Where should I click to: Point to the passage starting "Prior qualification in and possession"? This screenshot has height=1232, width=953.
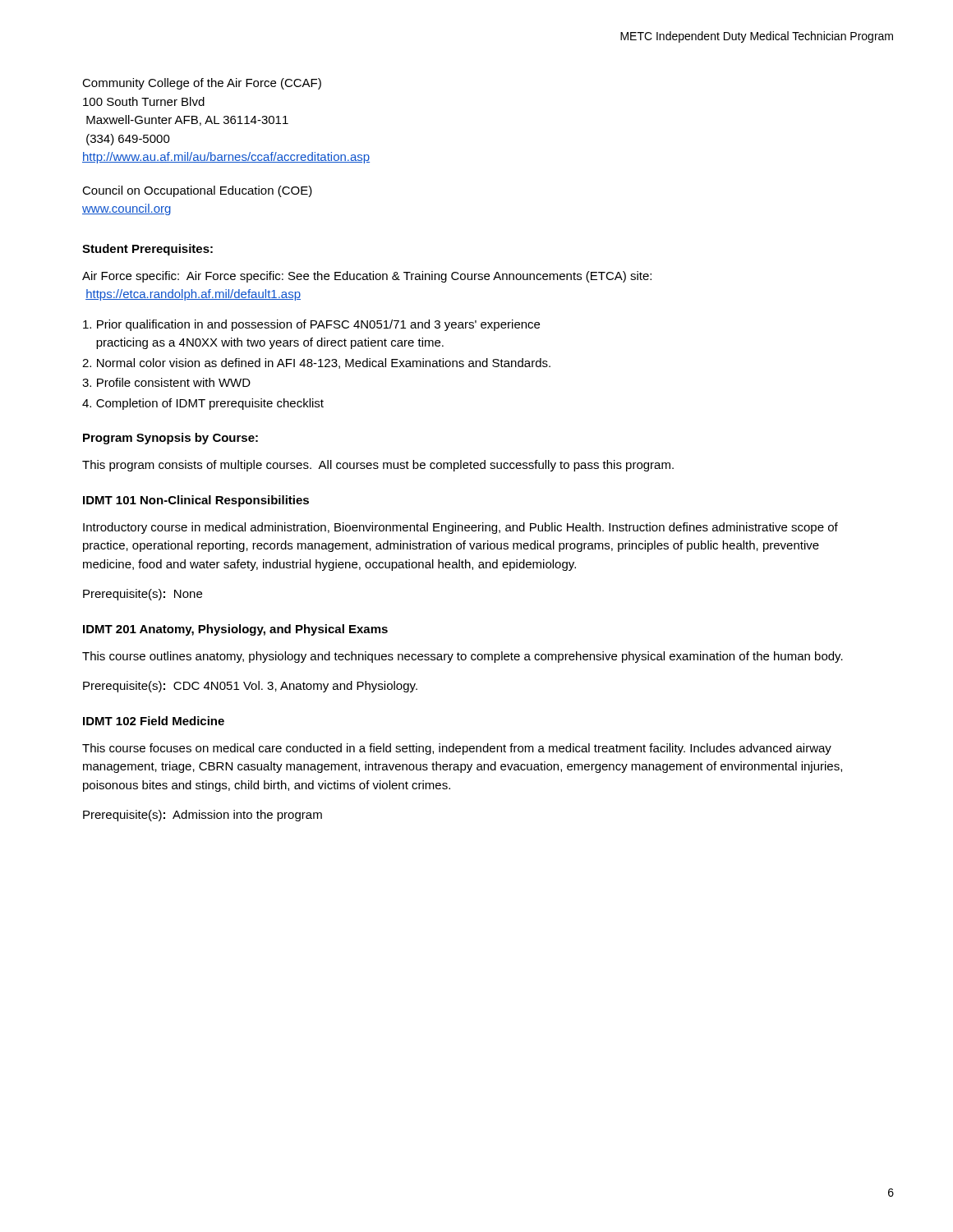tap(311, 333)
